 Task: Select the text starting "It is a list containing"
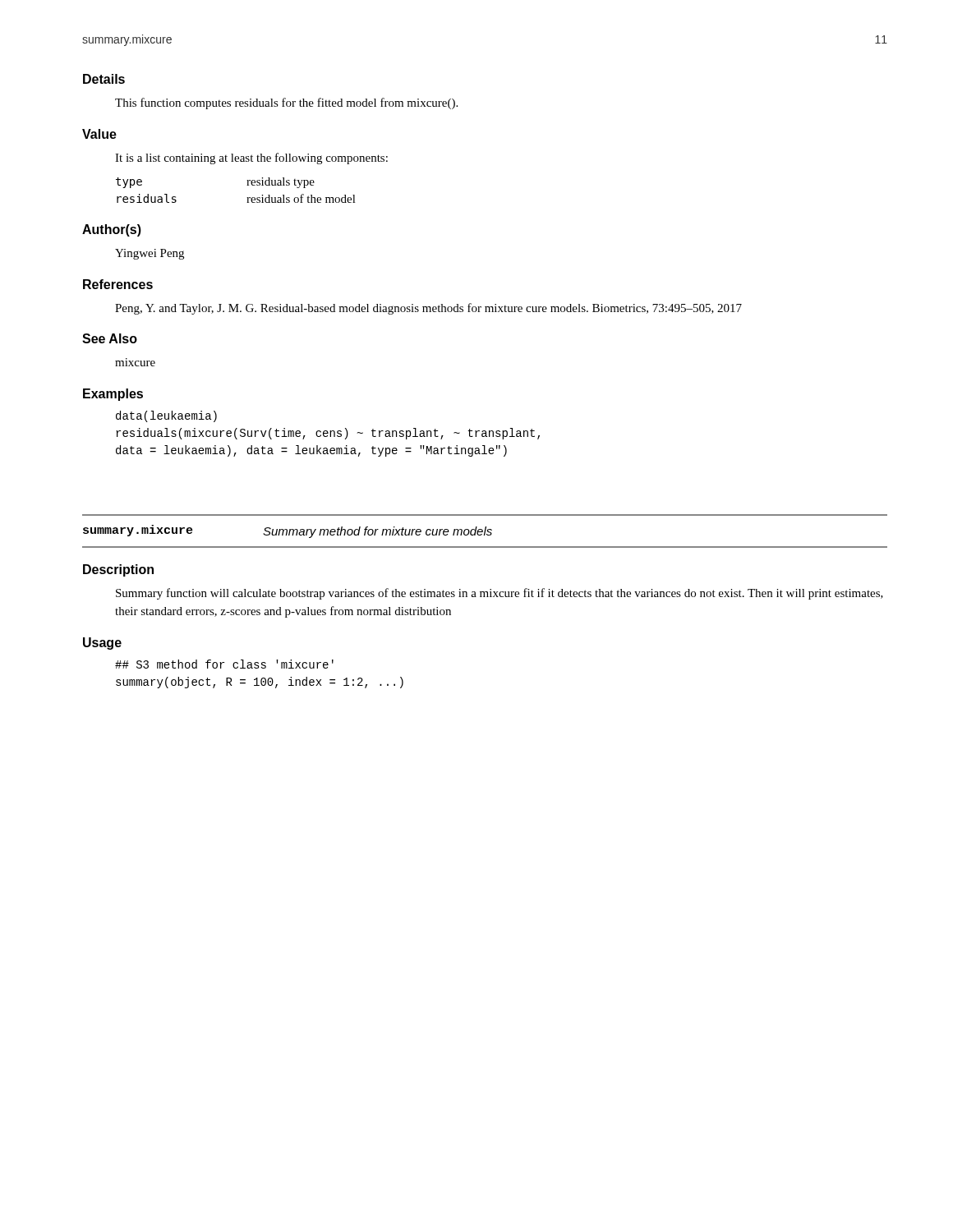[x=251, y=159]
